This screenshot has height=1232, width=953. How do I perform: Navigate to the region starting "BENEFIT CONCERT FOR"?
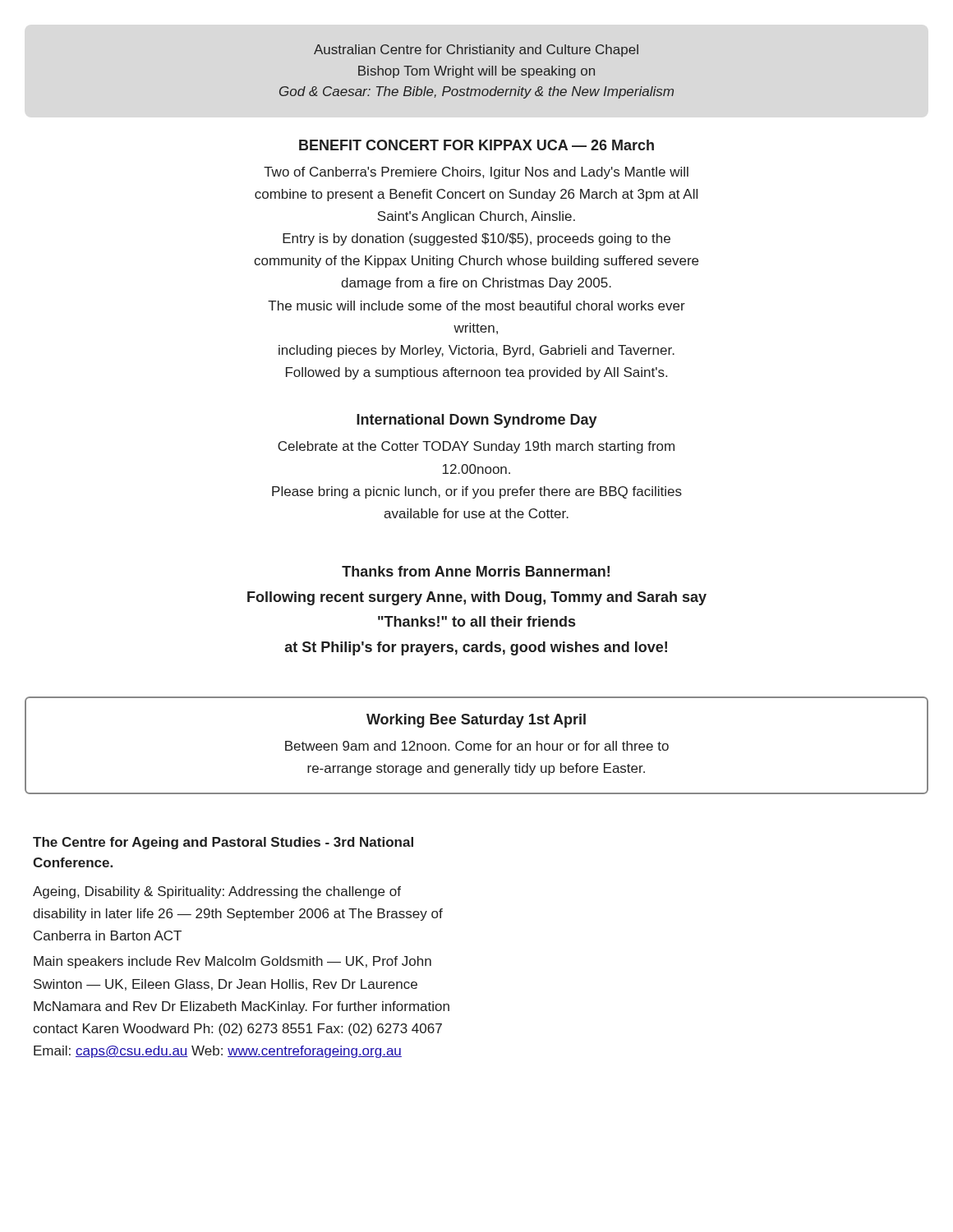tap(476, 145)
